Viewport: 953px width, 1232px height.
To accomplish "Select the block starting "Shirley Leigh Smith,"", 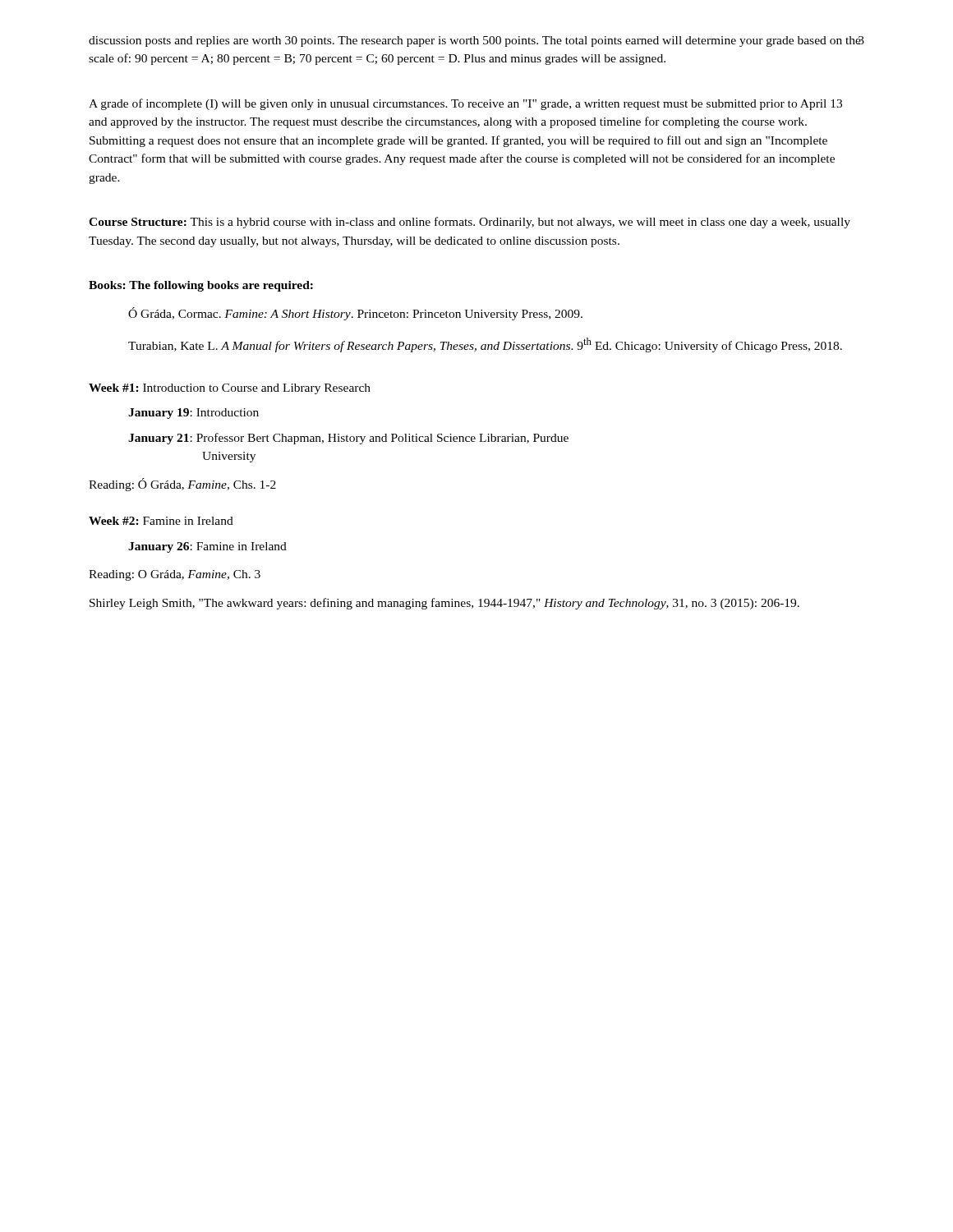I will tap(444, 602).
